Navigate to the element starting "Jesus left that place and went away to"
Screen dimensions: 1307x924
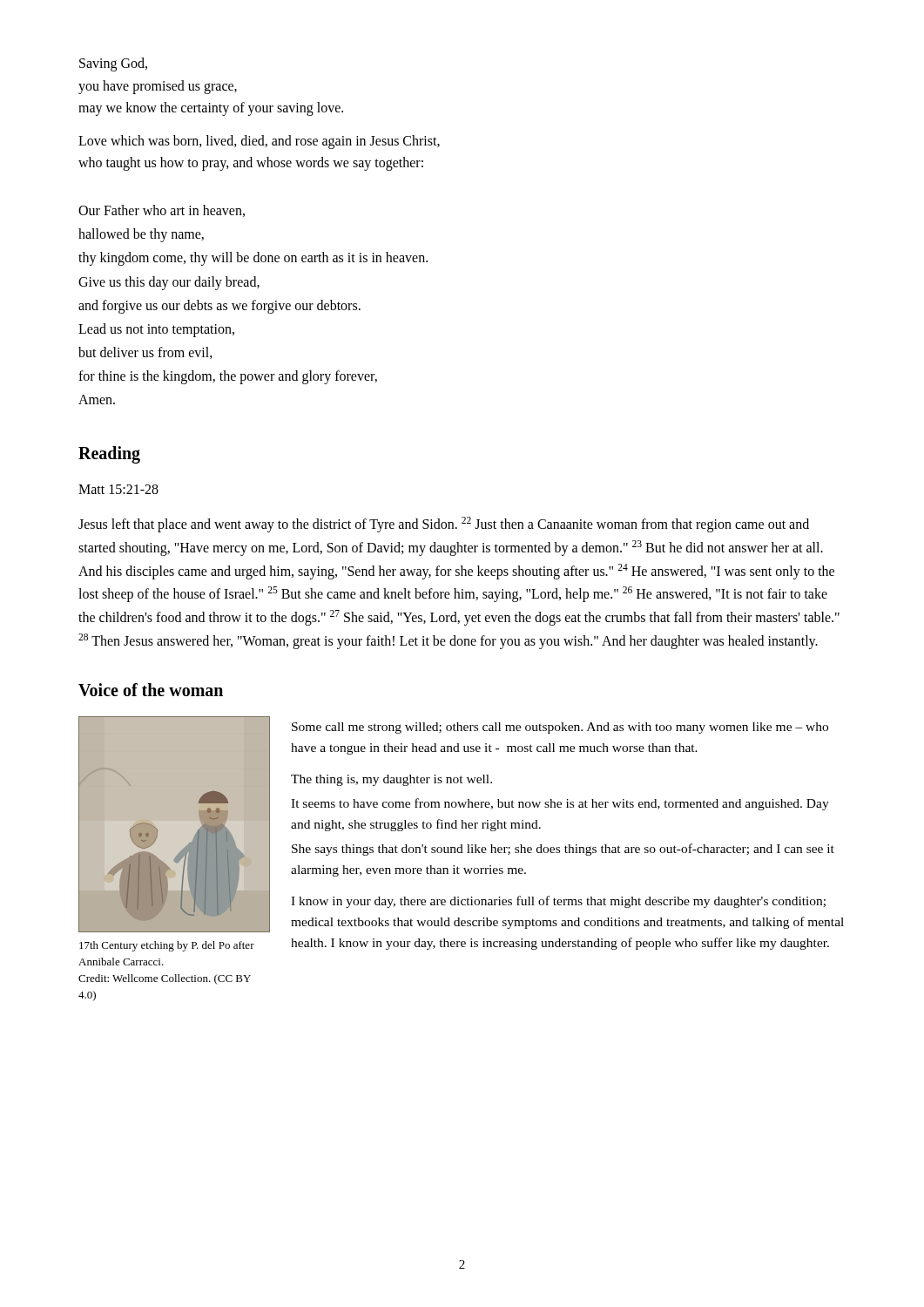459,582
